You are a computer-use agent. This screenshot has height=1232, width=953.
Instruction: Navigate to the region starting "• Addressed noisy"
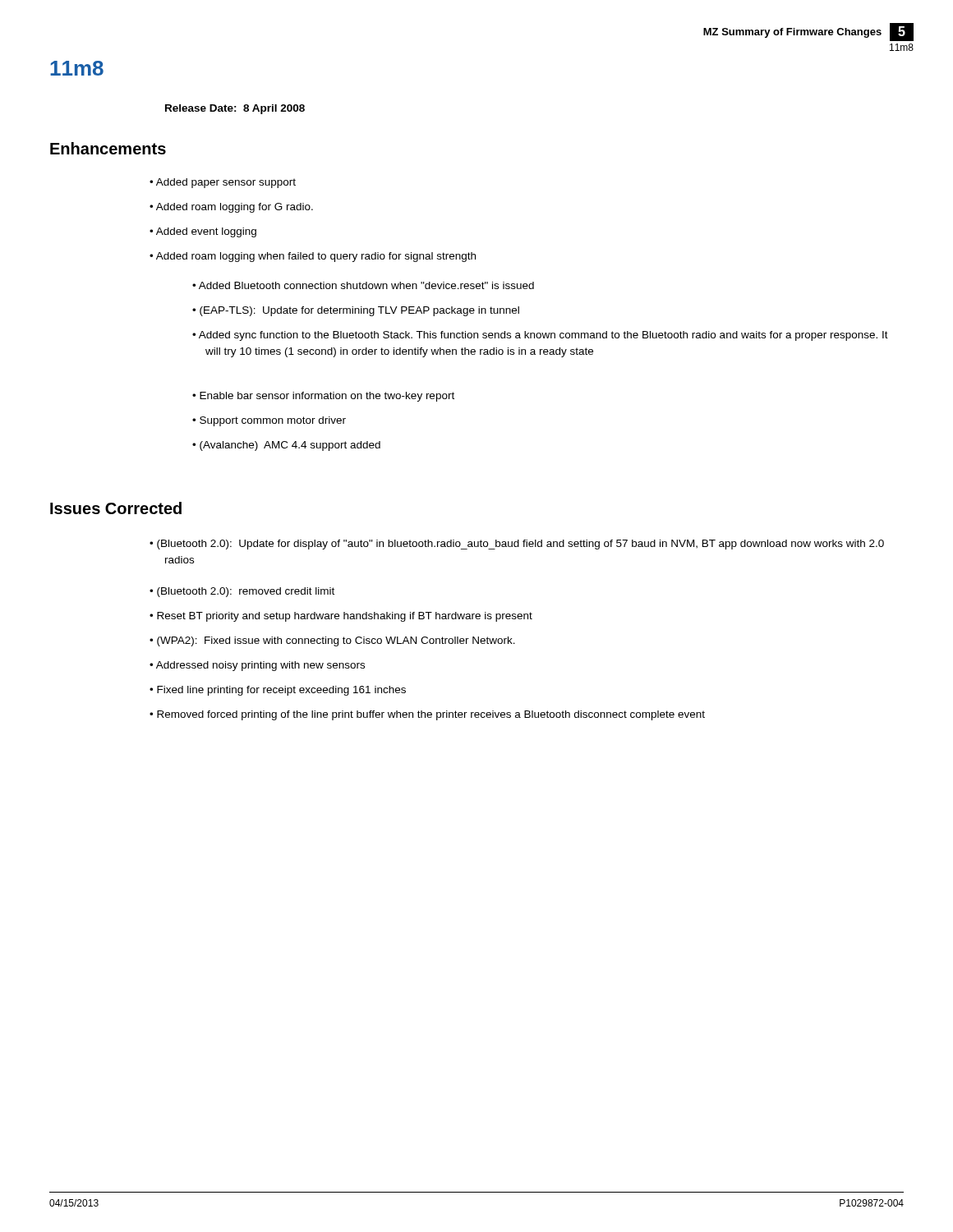(x=258, y=665)
